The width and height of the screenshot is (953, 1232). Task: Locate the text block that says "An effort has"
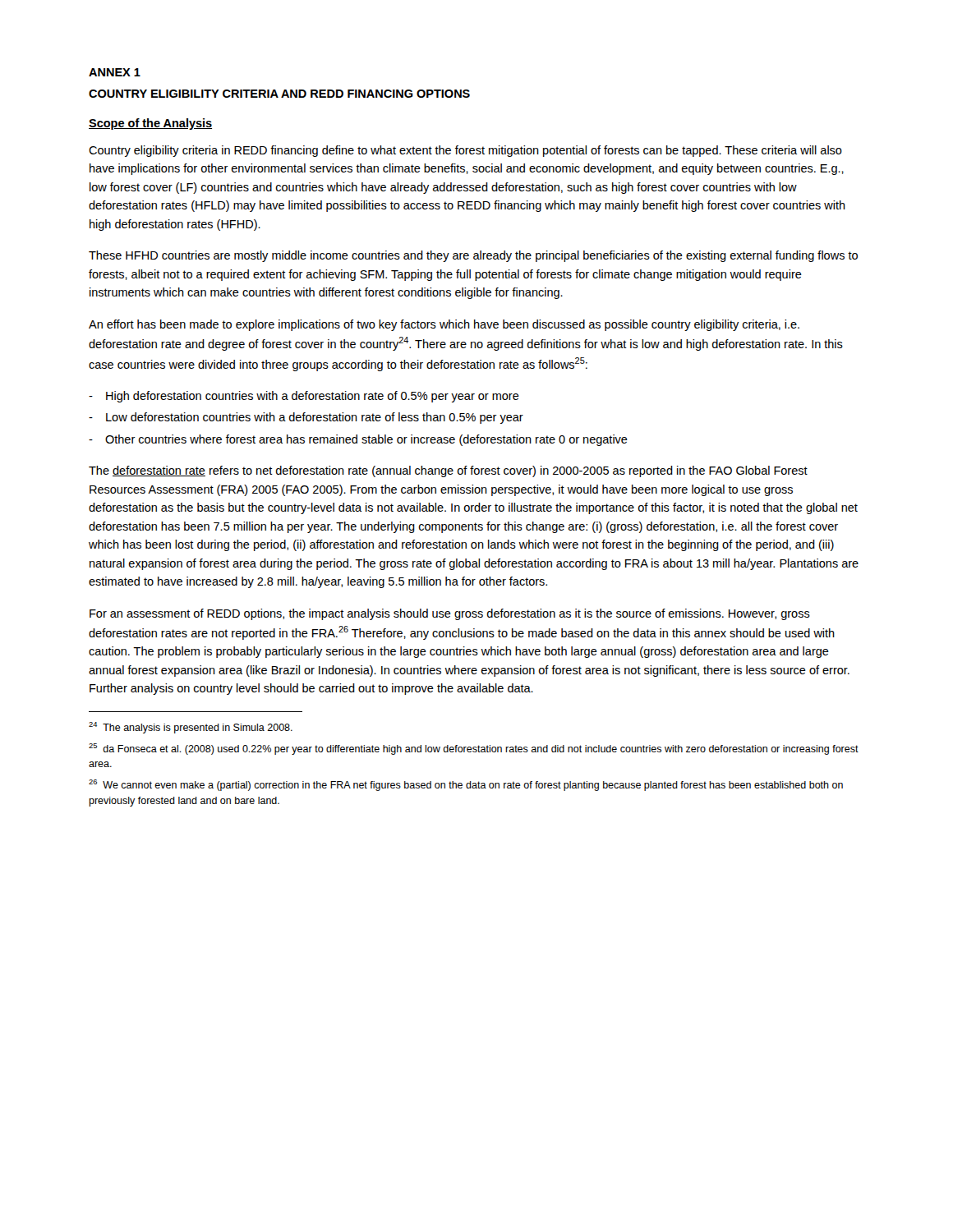[x=466, y=344]
